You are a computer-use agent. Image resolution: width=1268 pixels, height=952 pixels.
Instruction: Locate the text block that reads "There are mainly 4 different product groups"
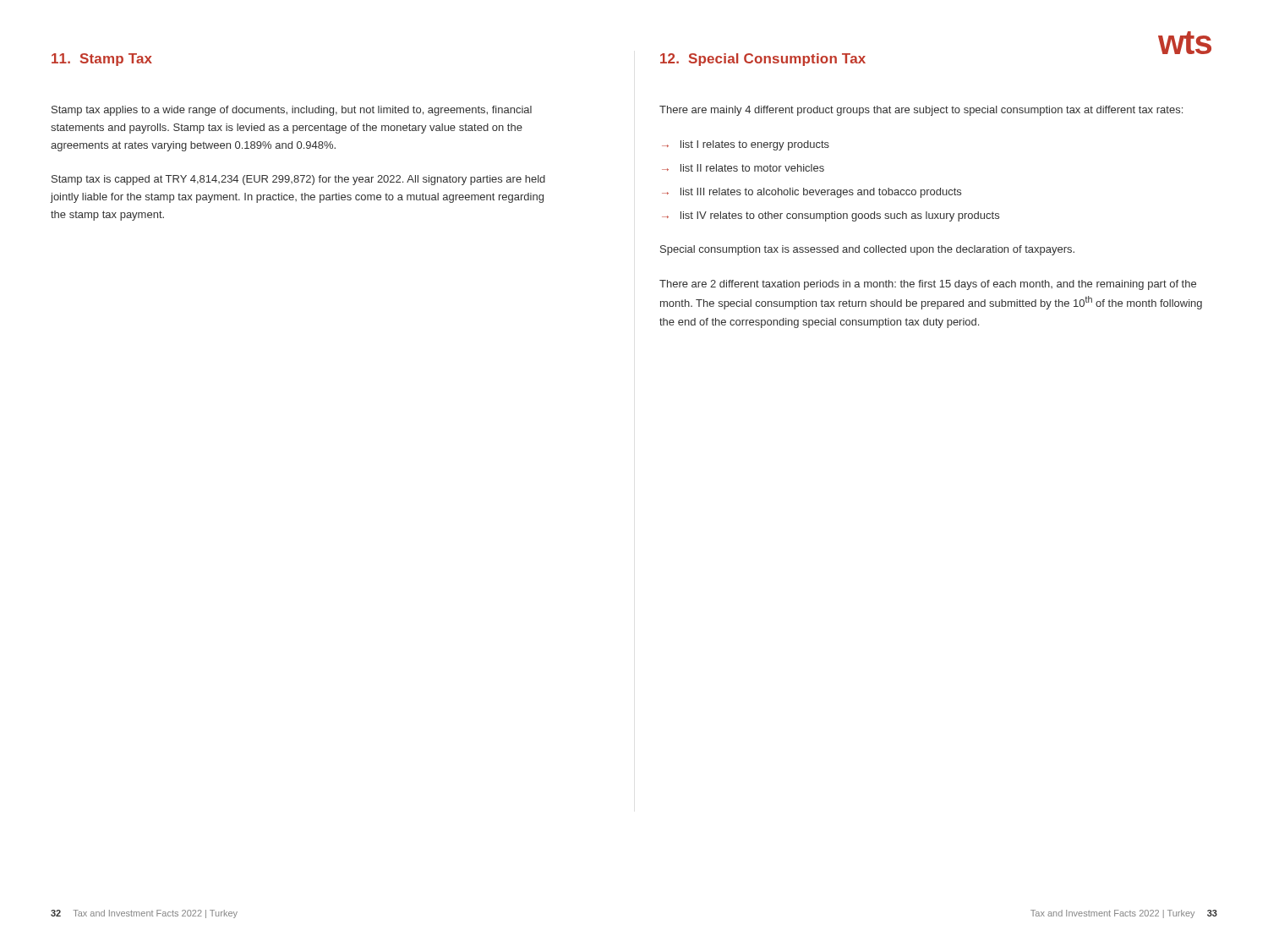[922, 109]
